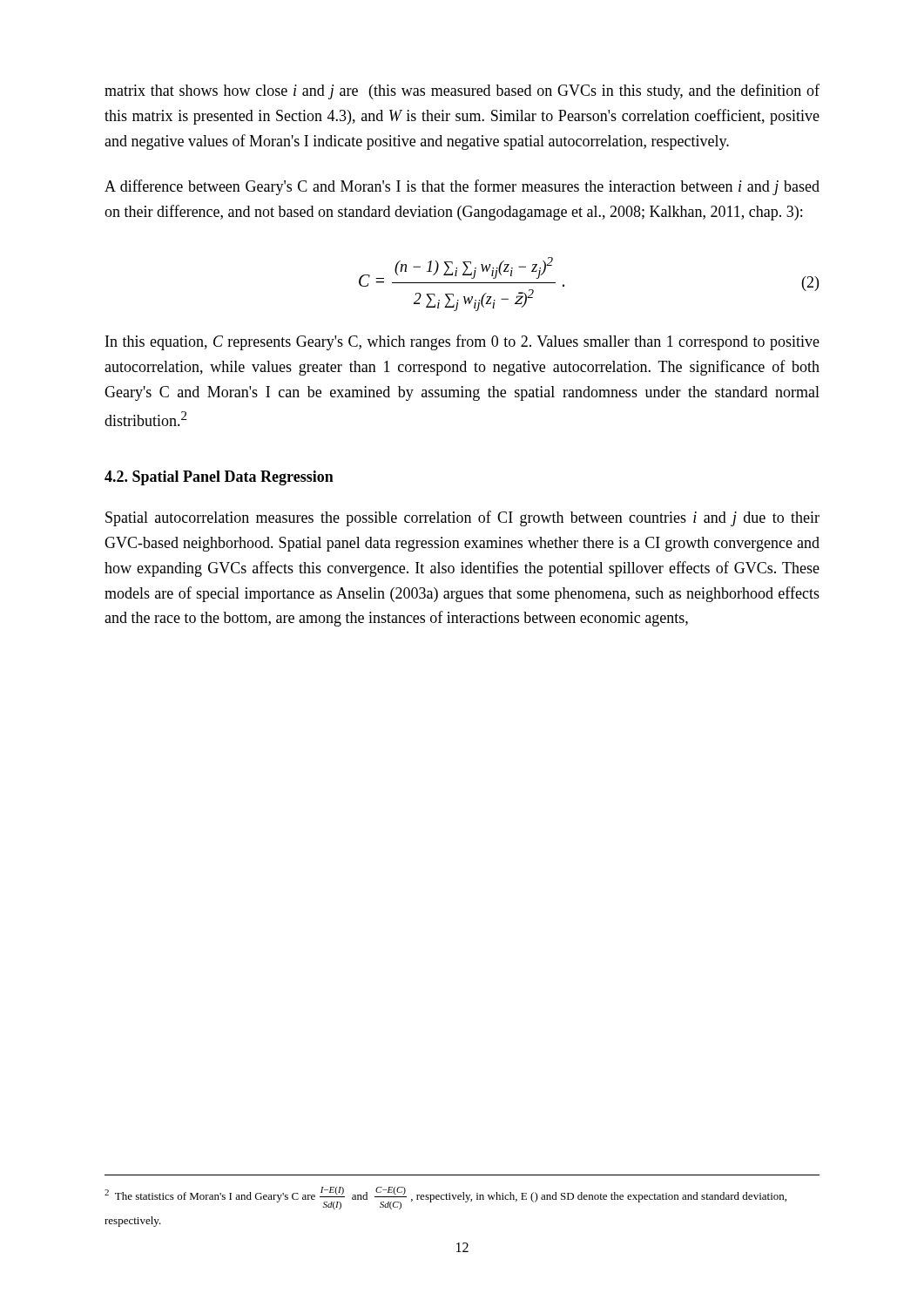Click on the section header containing "4.2. Spatial Panel Data Regression"
Viewport: 924px width, 1307px height.
(x=219, y=477)
